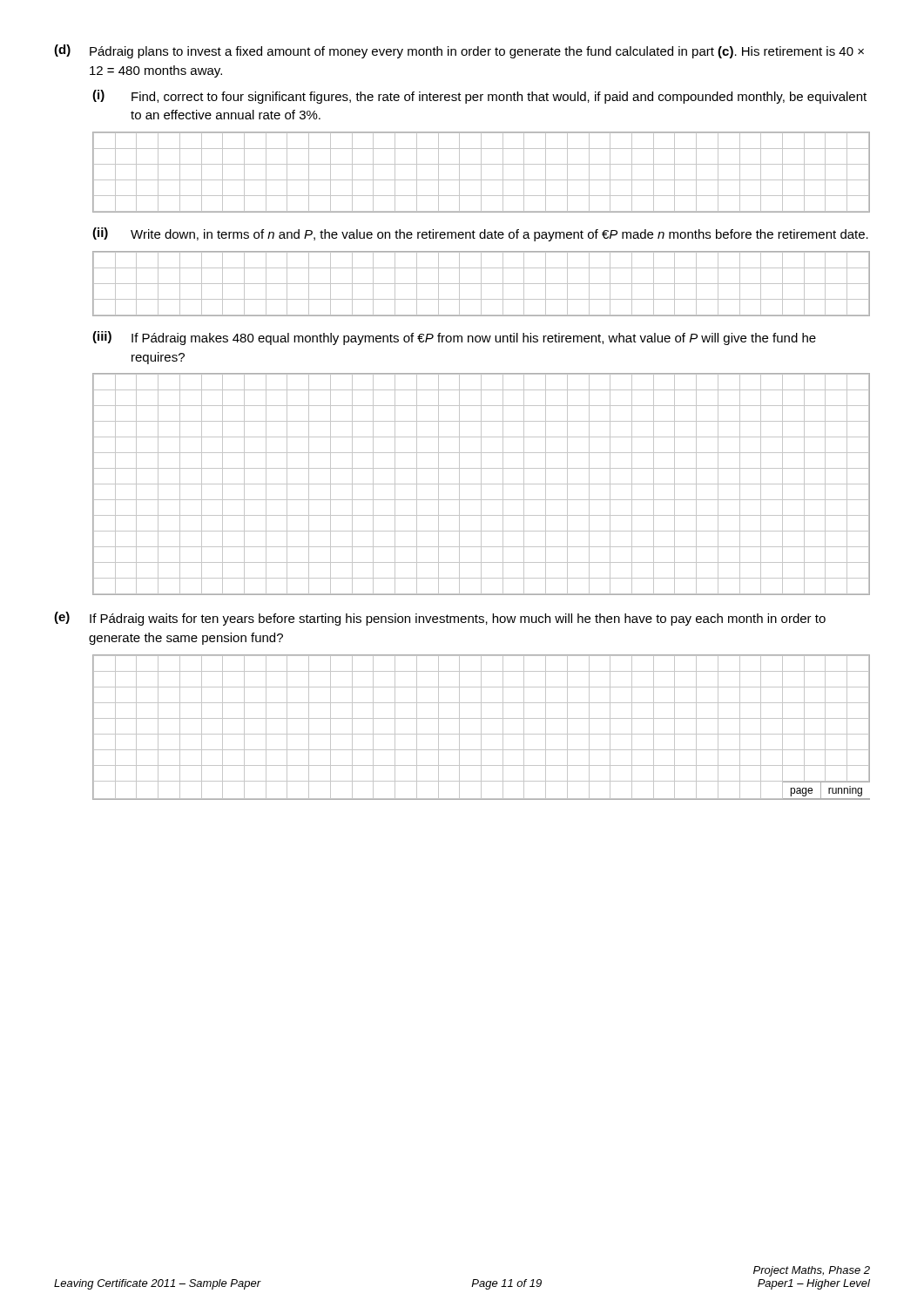The image size is (924, 1307).
Task: Navigate to the region starting "(ii) Write down, in terms of"
Action: (481, 234)
